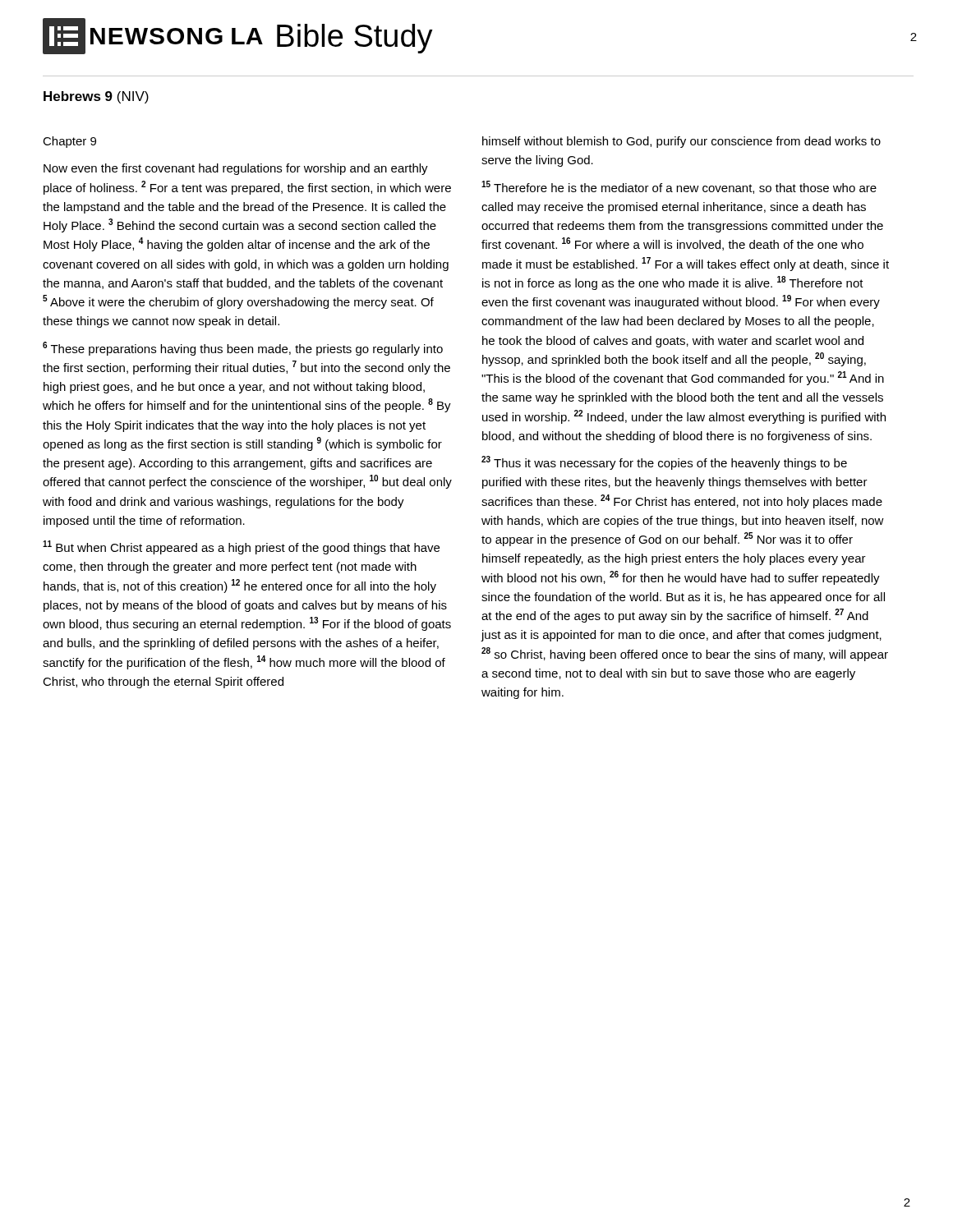Locate the text block that says "Now even the first"

pyautogui.click(x=247, y=245)
